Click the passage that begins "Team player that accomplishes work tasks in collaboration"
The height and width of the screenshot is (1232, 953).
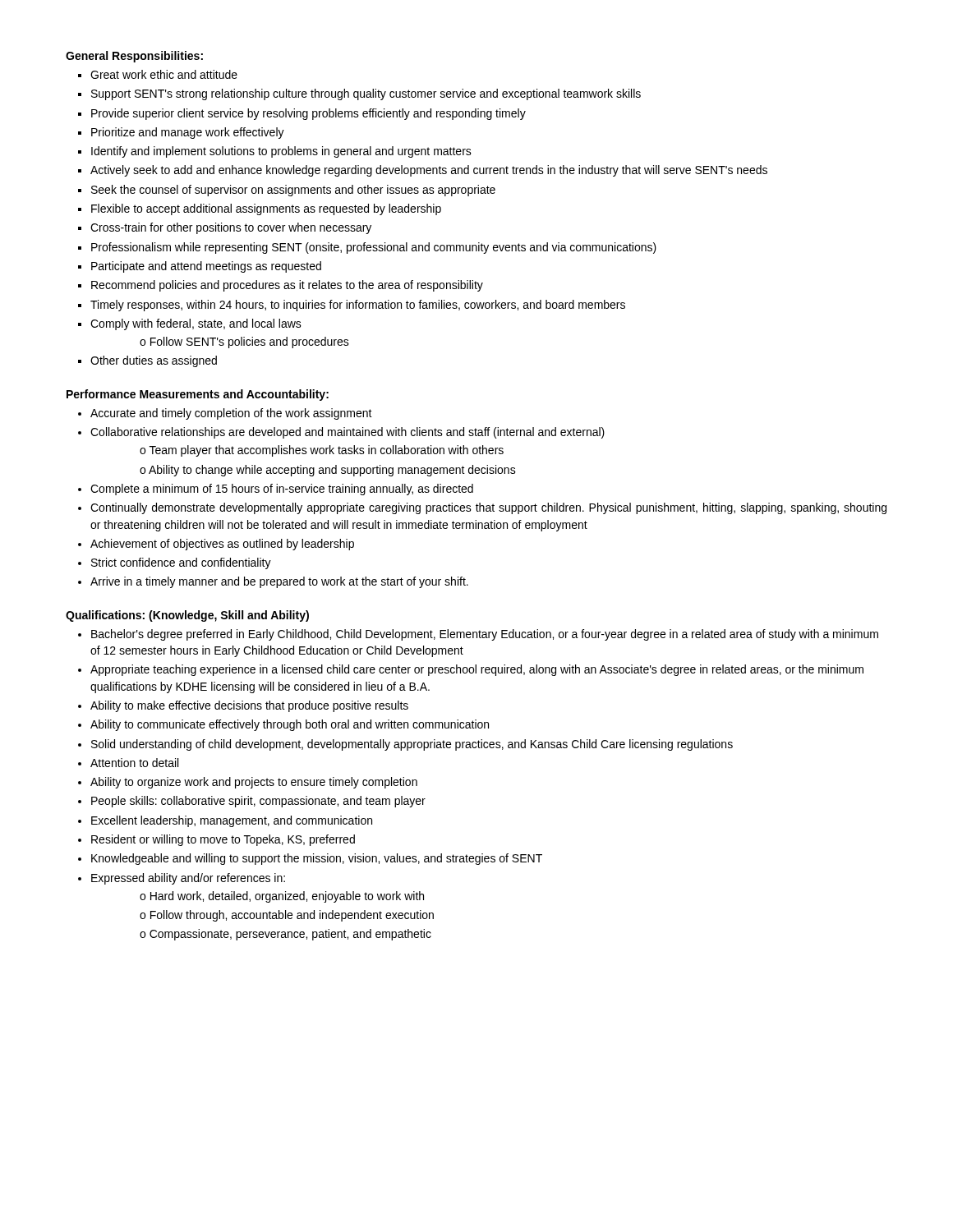coord(326,450)
